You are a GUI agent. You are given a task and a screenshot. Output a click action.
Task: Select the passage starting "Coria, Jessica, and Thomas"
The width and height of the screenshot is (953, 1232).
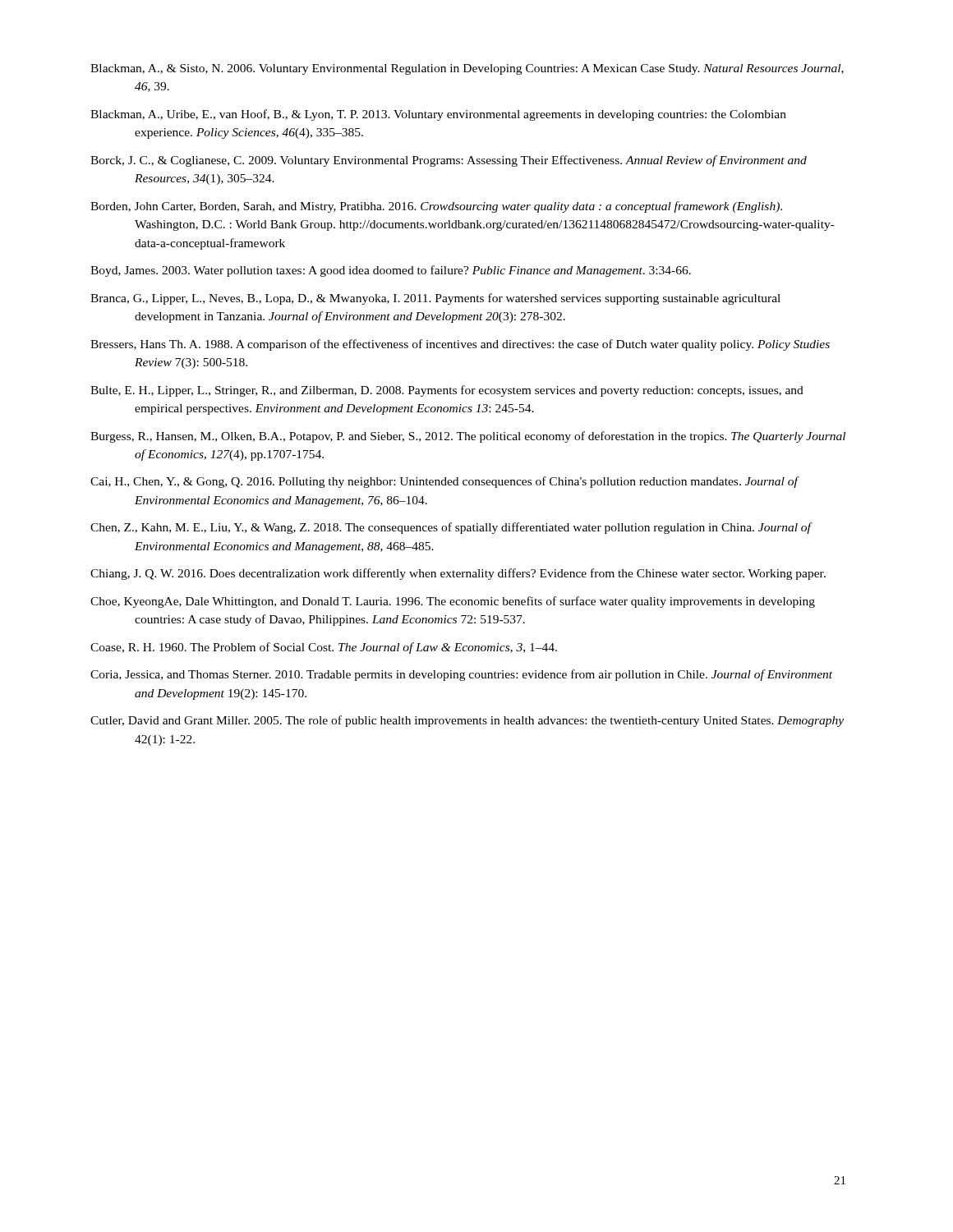[461, 683]
